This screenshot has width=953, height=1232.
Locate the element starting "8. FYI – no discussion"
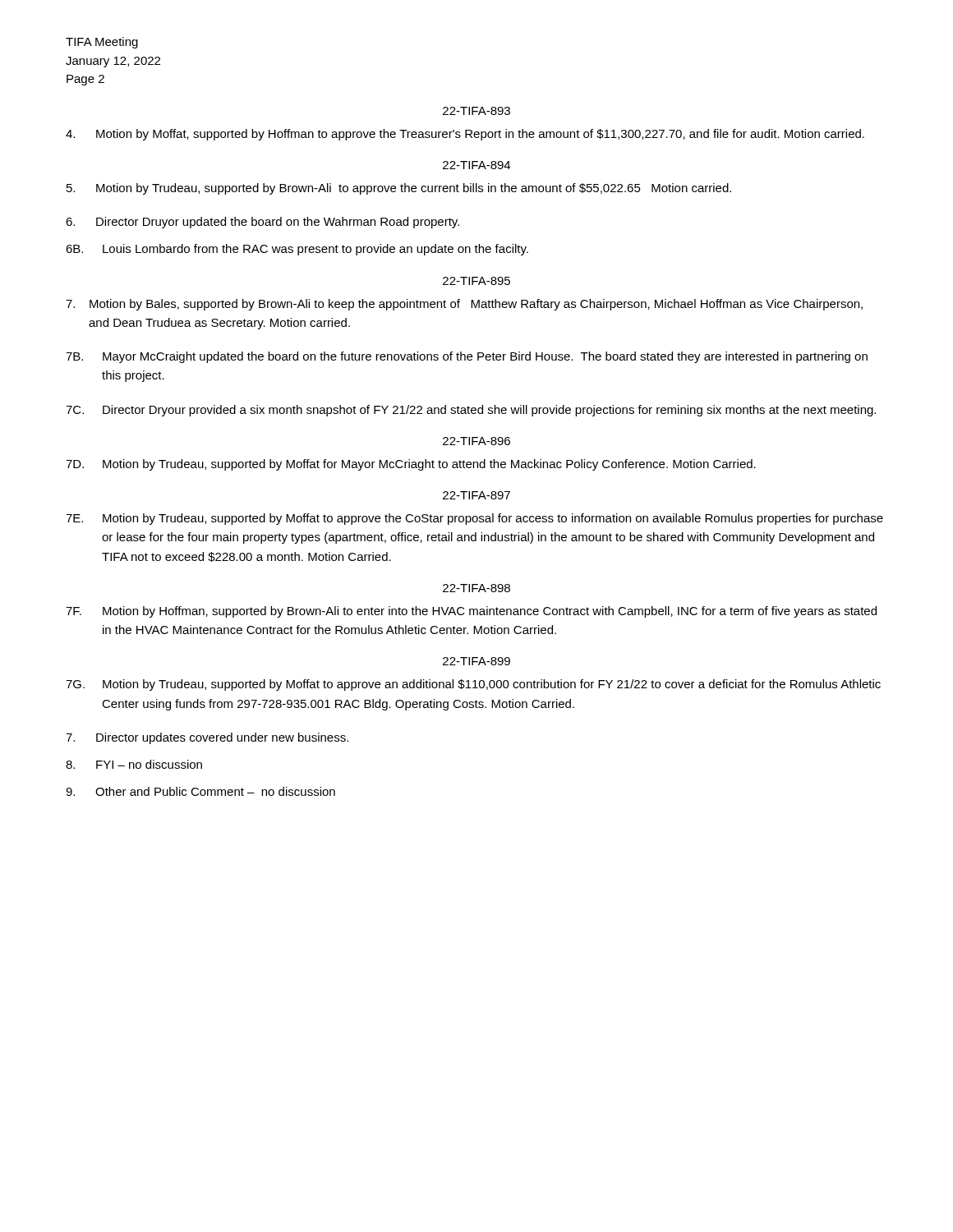click(x=134, y=764)
